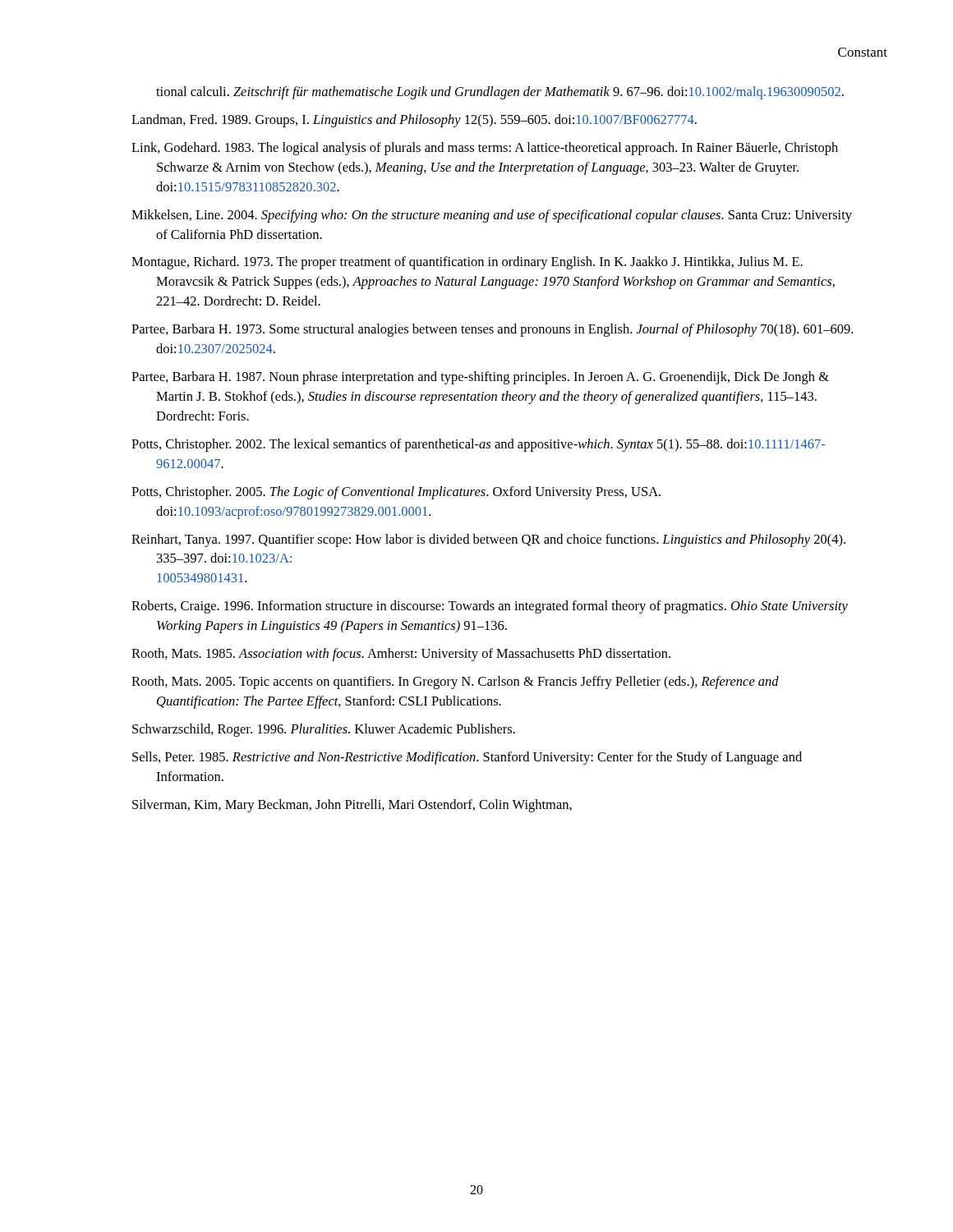Screen dimensions: 1232x953
Task: Select the passage starting "Reinhart, Tanya. 1997."
Action: tap(488, 540)
